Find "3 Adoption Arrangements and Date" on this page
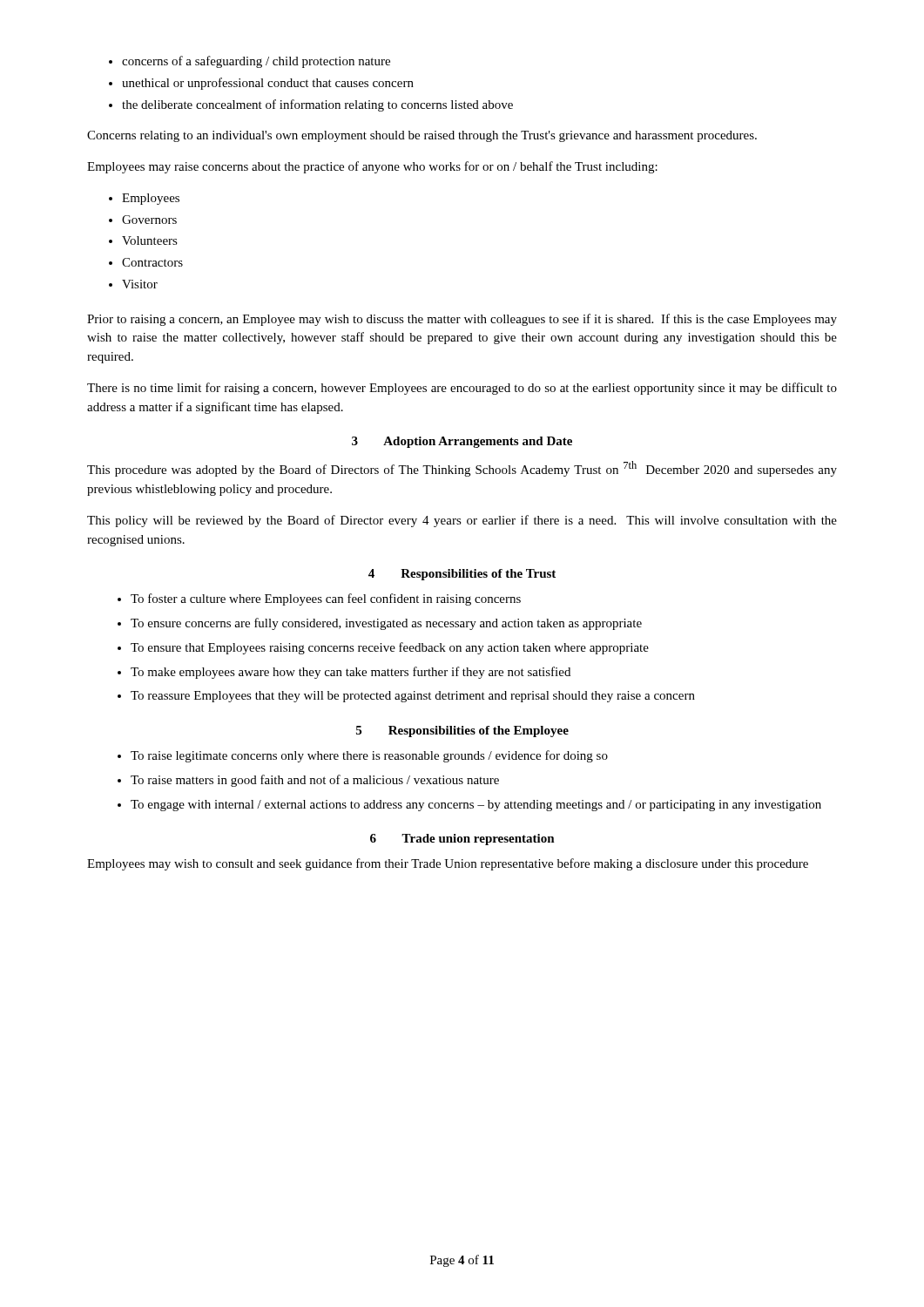 click(462, 441)
